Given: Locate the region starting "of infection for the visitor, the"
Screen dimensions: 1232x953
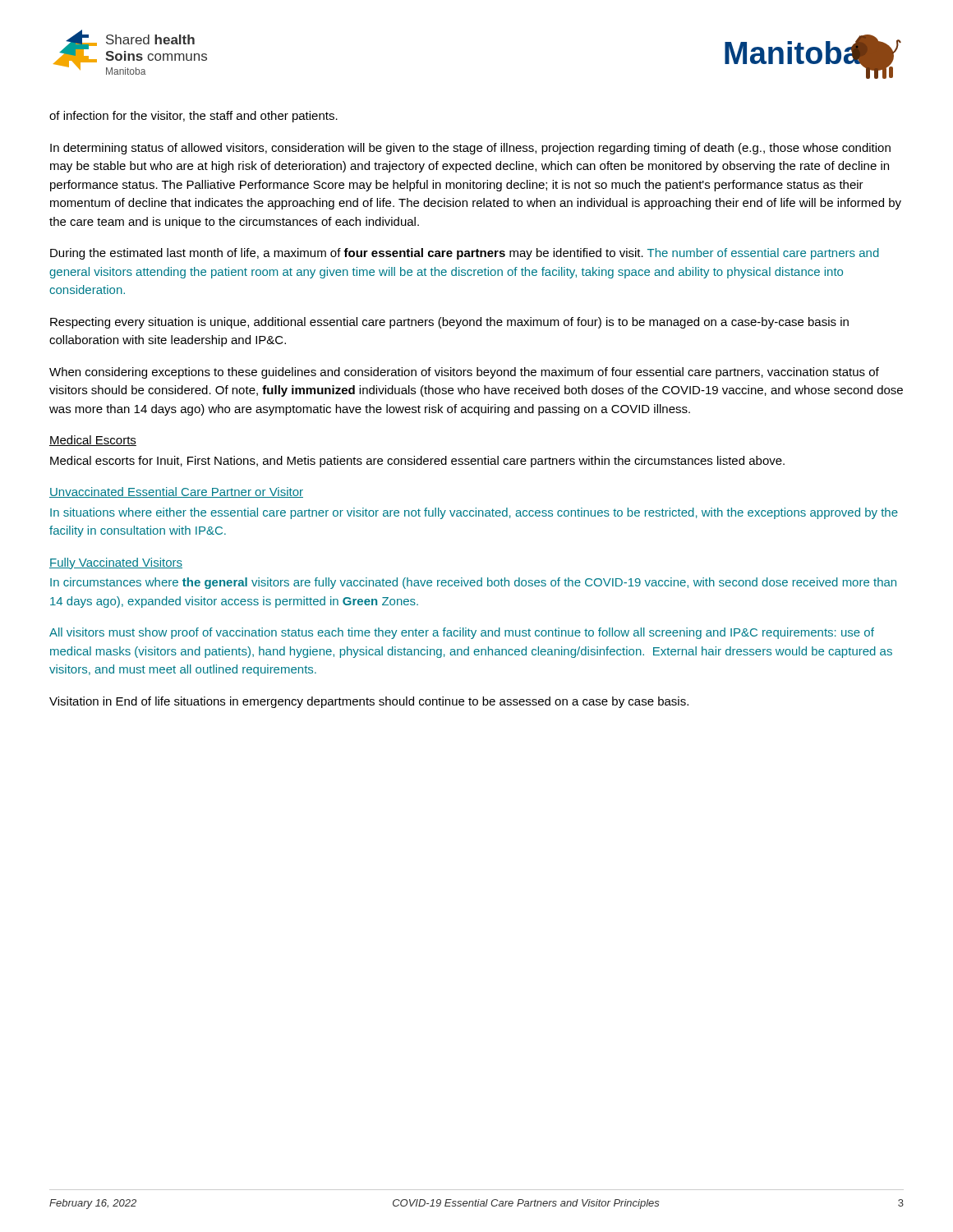Looking at the screenshot, I should pos(194,115).
